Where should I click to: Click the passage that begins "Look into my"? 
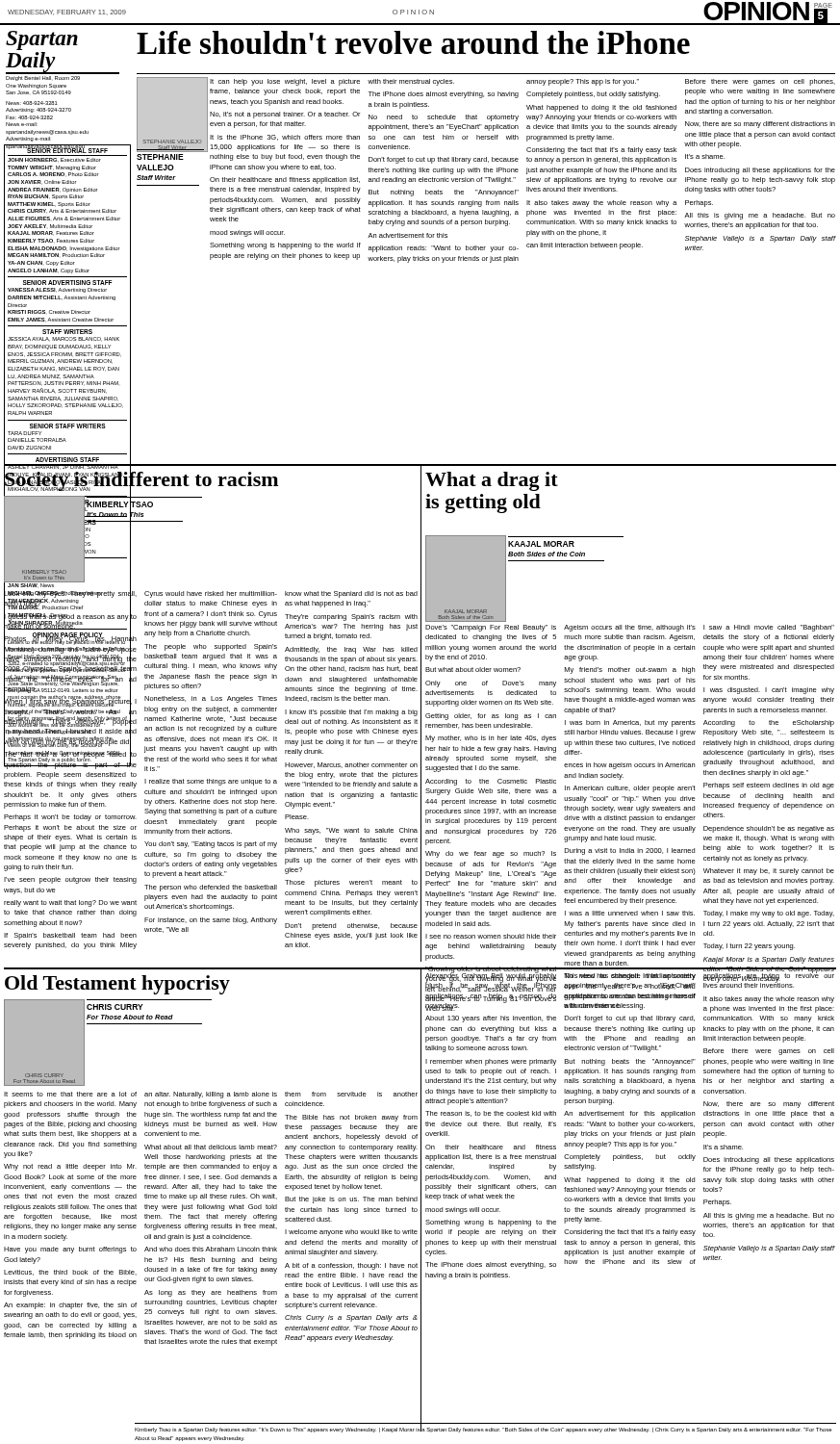point(211,770)
